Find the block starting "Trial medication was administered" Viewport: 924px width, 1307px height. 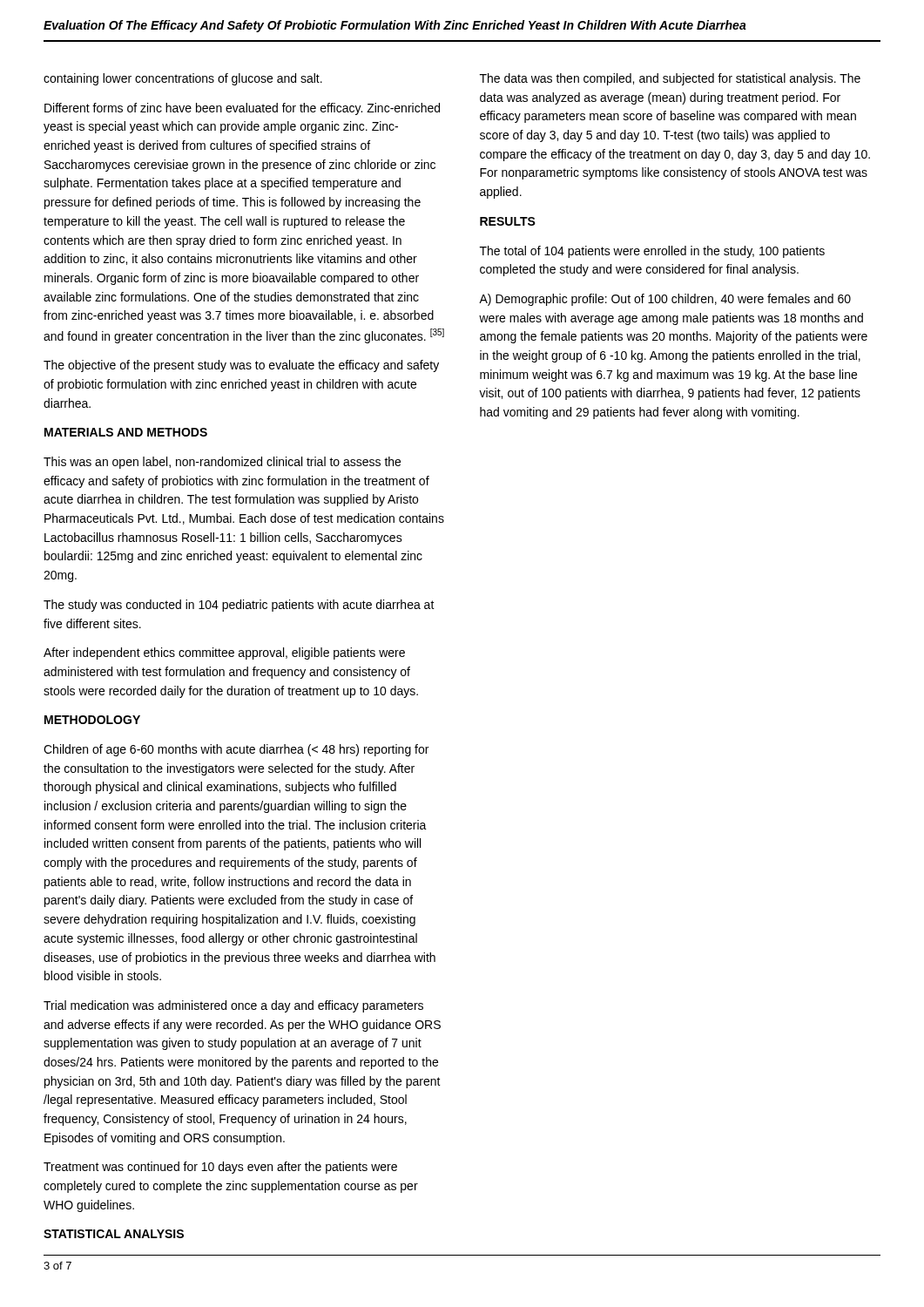tap(244, 1072)
